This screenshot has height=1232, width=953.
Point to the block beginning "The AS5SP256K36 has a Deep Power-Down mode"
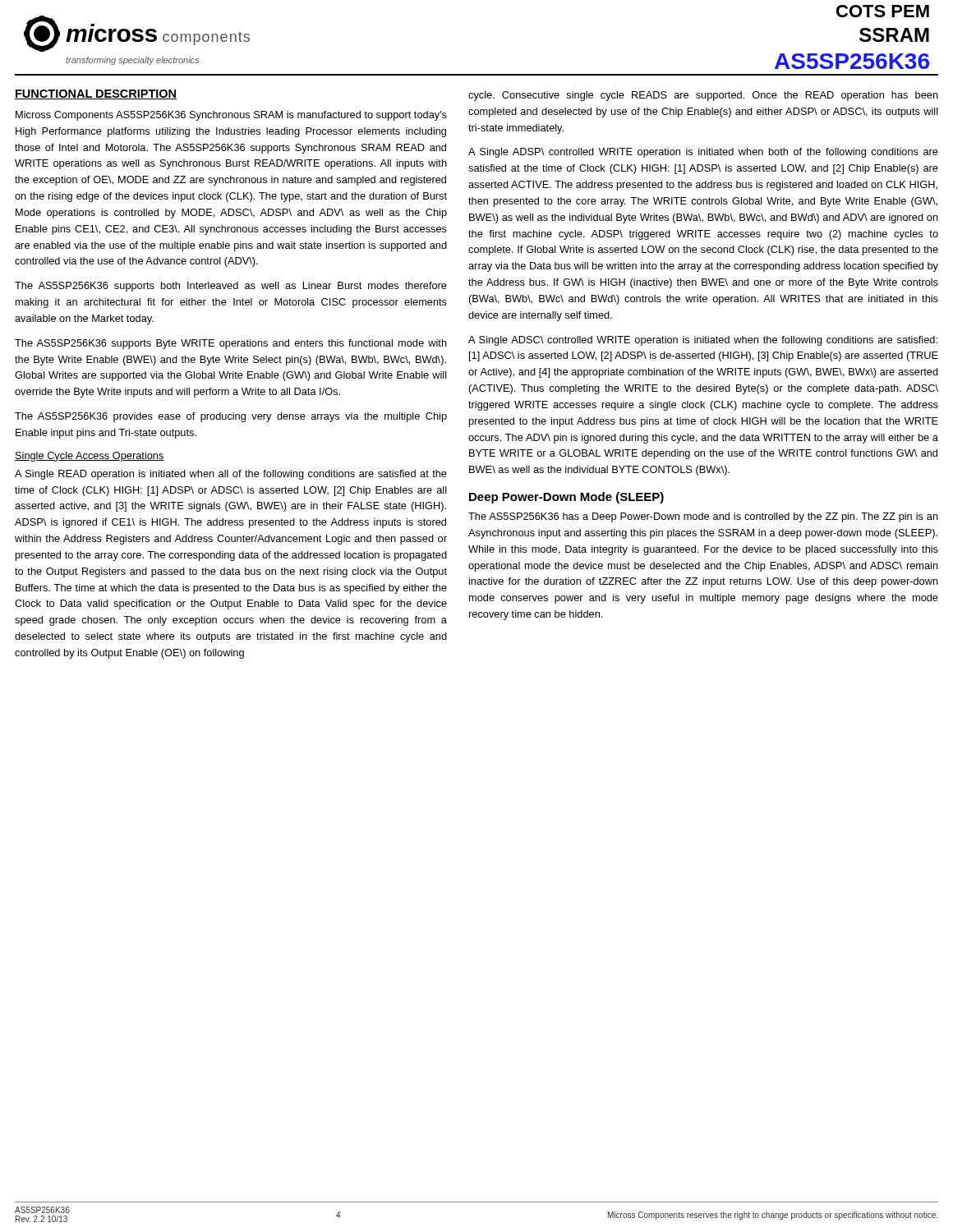[x=703, y=565]
